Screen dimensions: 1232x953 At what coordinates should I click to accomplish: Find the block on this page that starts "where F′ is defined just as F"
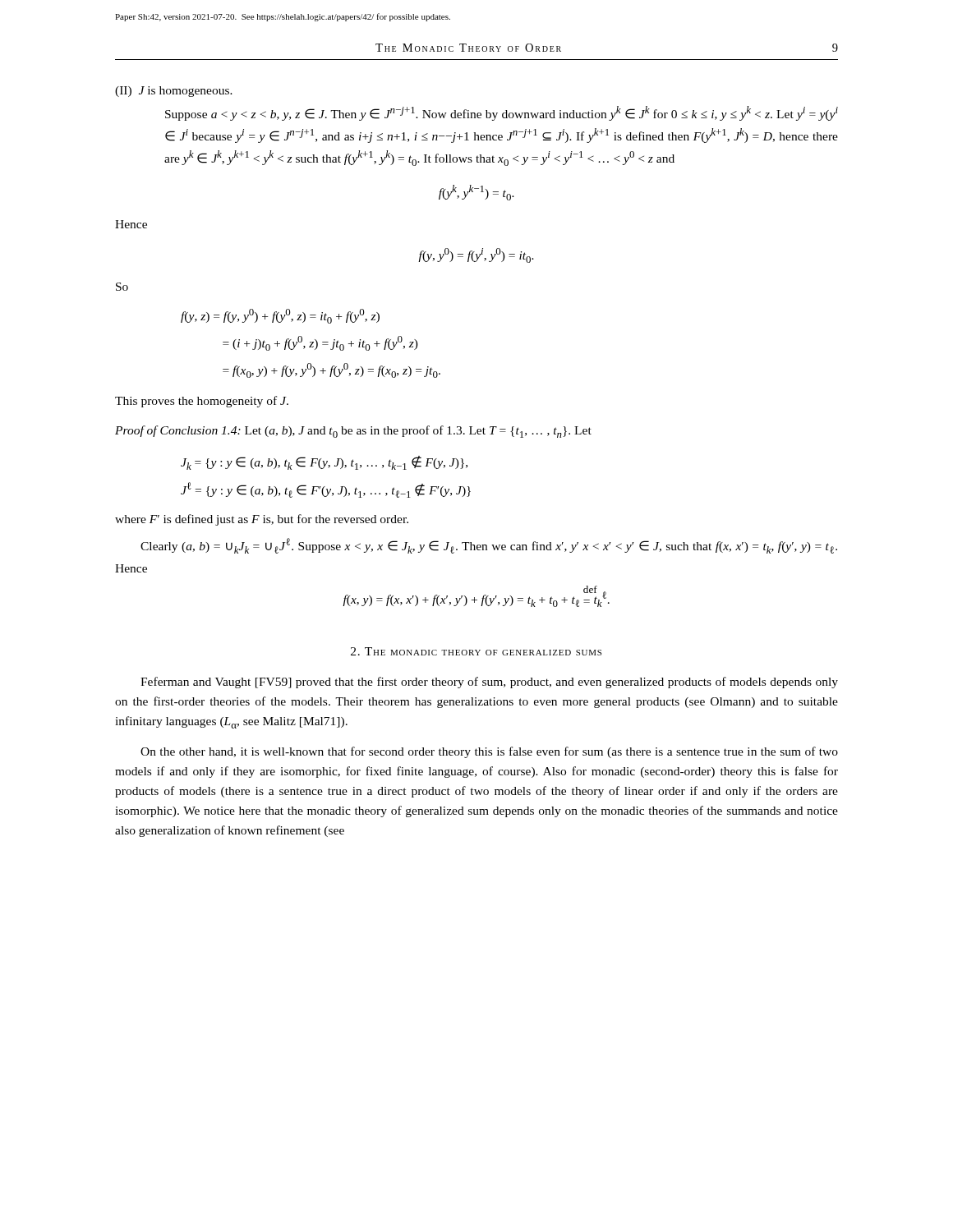click(262, 519)
